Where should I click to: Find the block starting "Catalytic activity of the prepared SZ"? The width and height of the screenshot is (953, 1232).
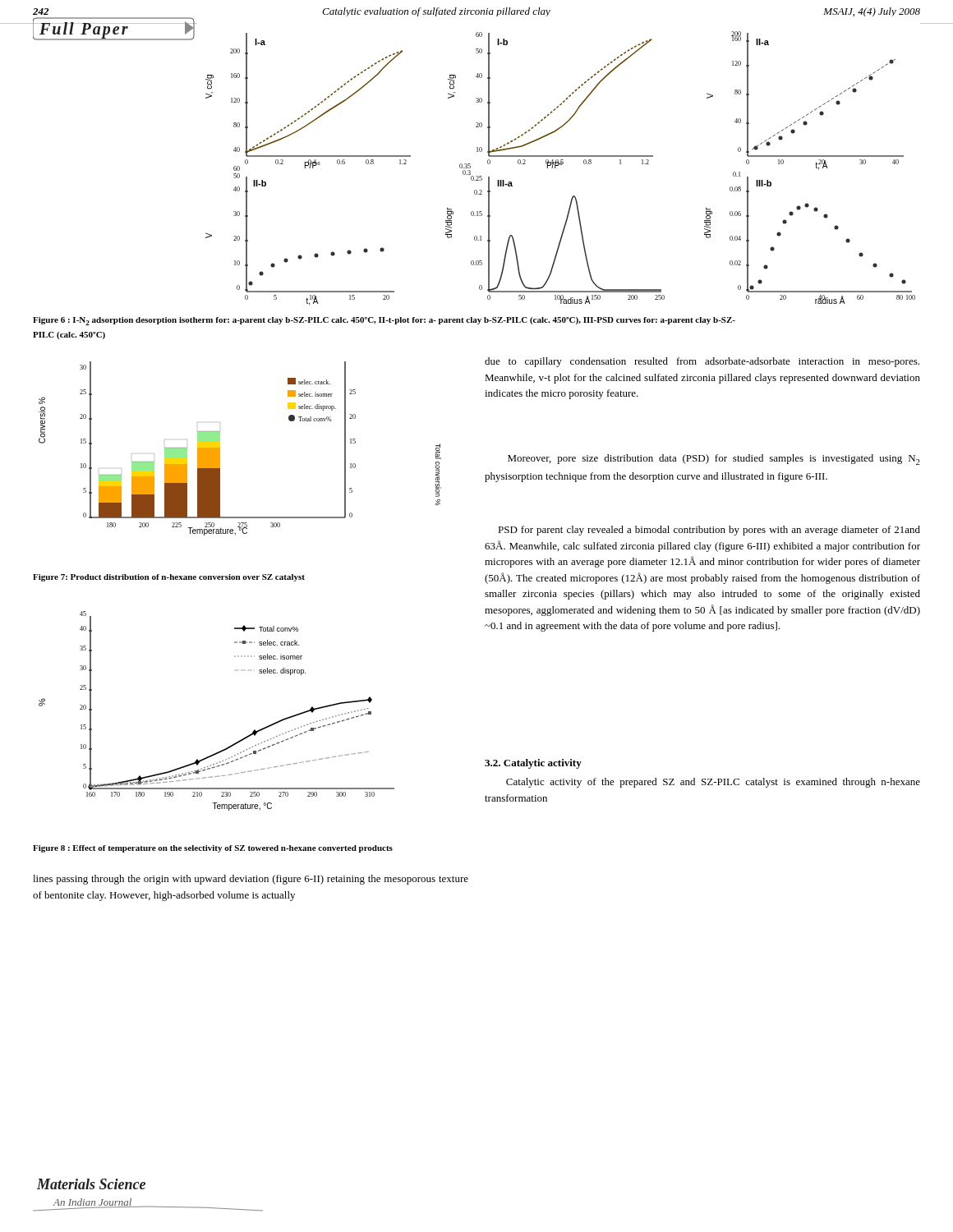coord(702,789)
